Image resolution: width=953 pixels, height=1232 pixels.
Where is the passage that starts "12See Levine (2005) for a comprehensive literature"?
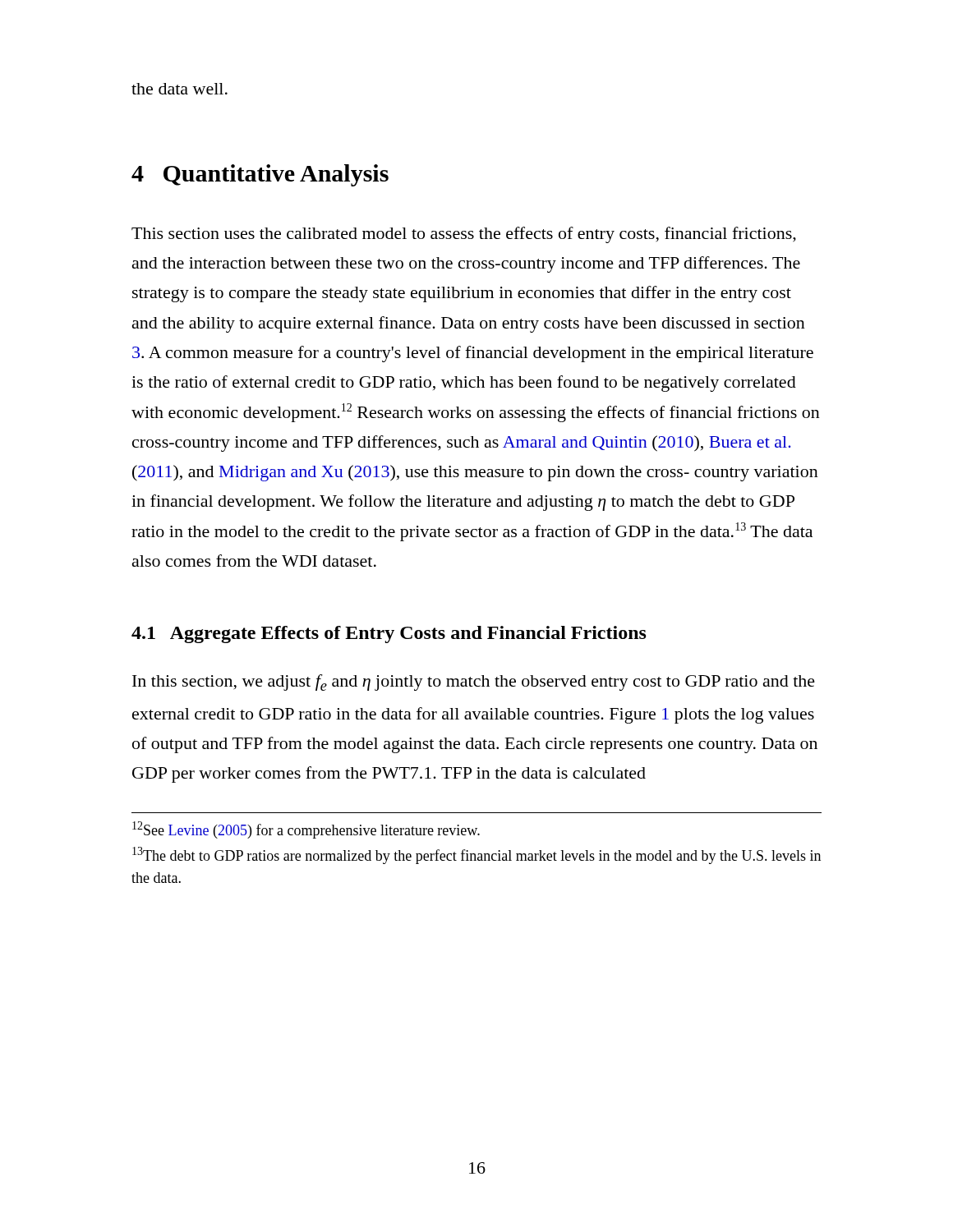[x=306, y=830]
